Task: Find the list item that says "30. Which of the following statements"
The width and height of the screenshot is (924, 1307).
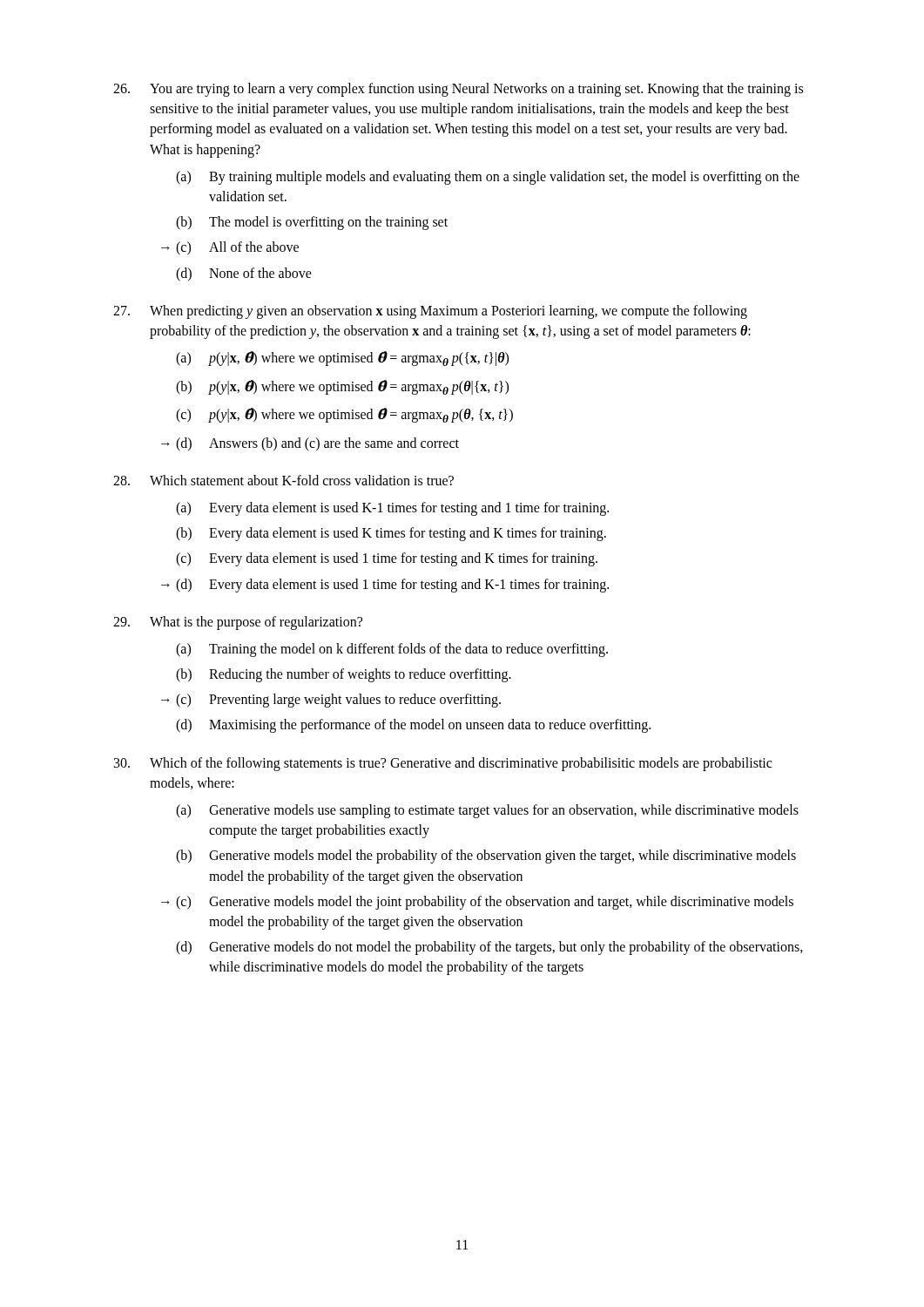Action: pos(462,868)
